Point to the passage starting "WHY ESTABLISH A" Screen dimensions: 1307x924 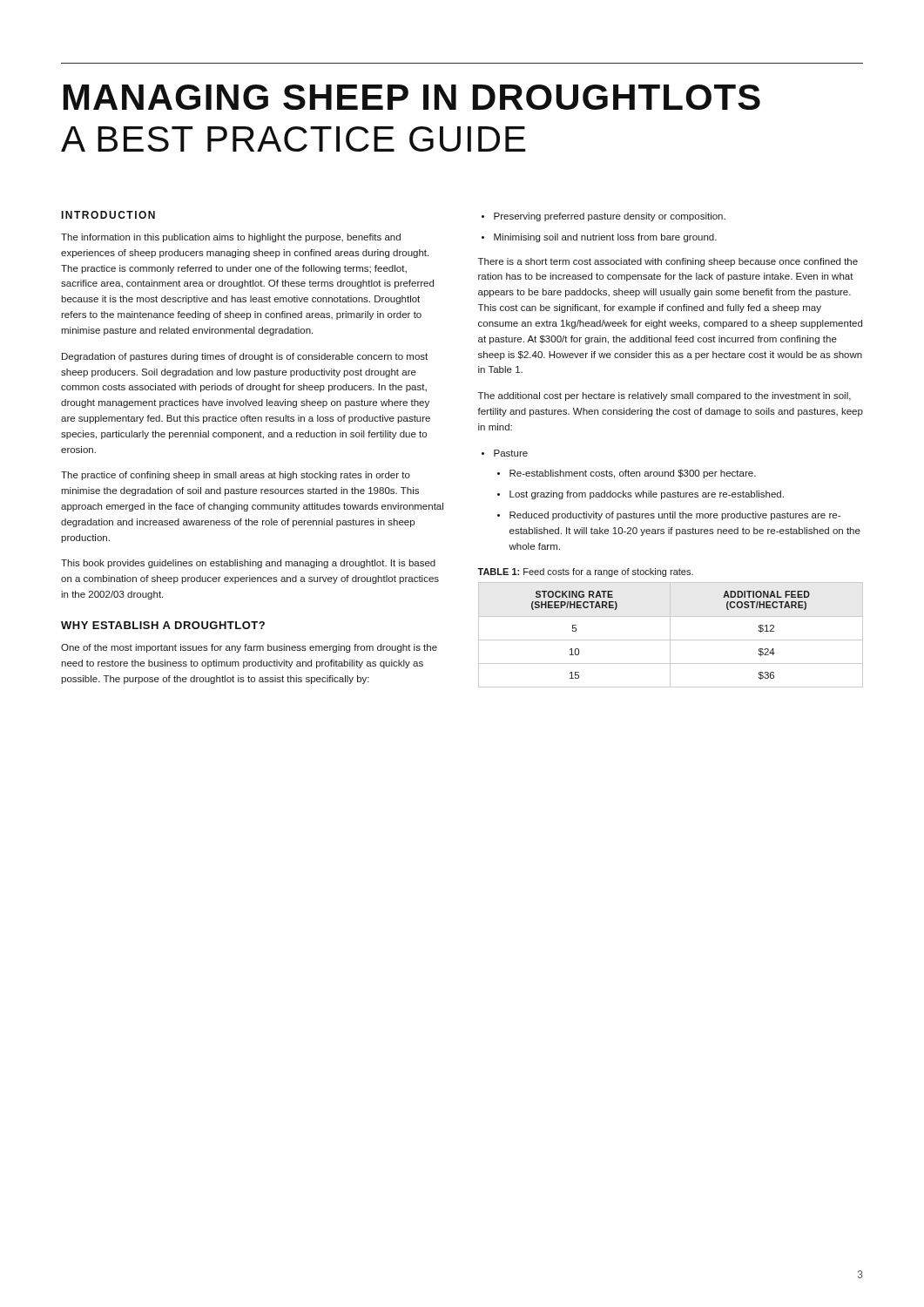pyautogui.click(x=254, y=625)
